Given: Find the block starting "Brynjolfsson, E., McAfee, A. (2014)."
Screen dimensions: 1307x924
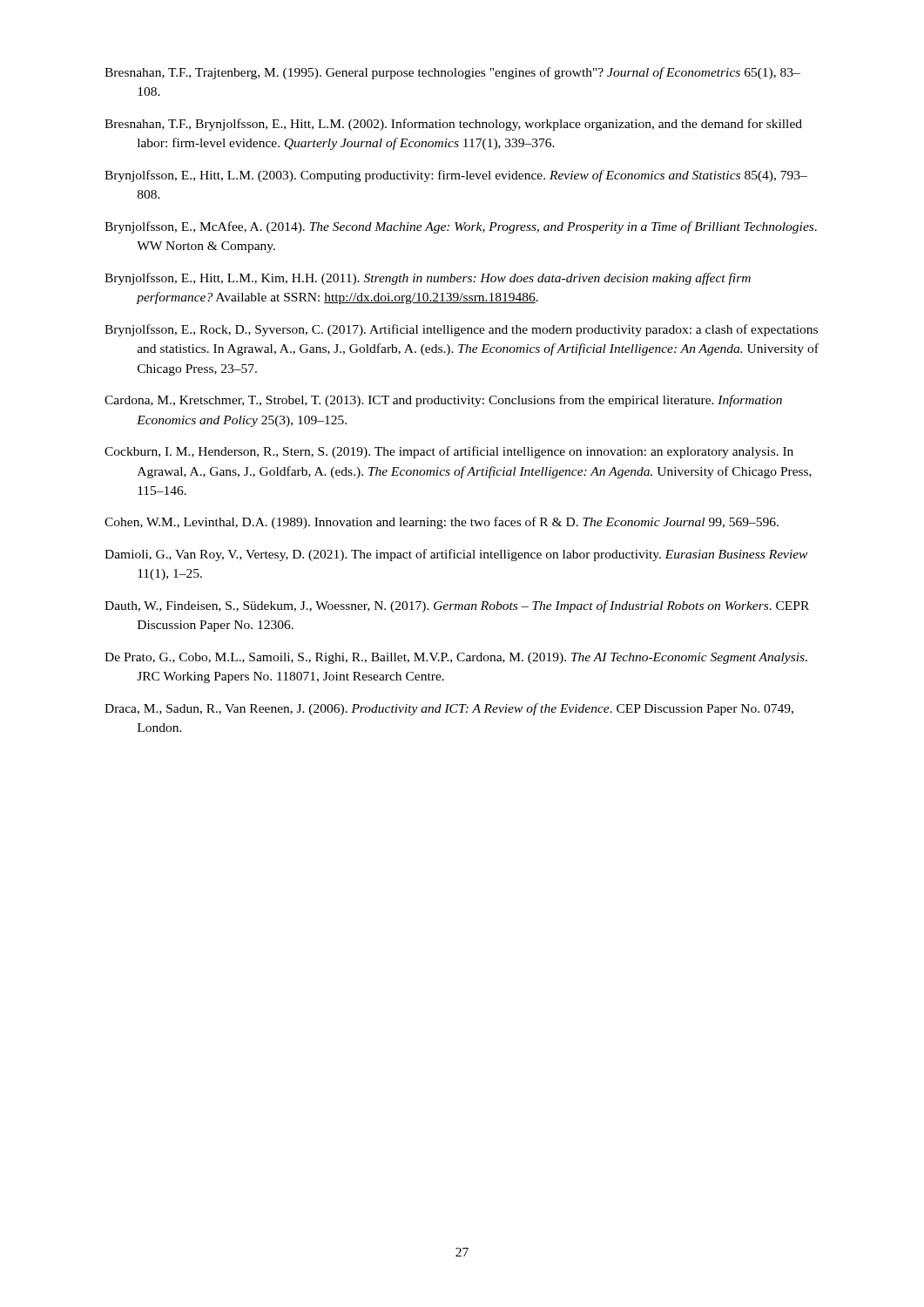Looking at the screenshot, I should point(461,236).
